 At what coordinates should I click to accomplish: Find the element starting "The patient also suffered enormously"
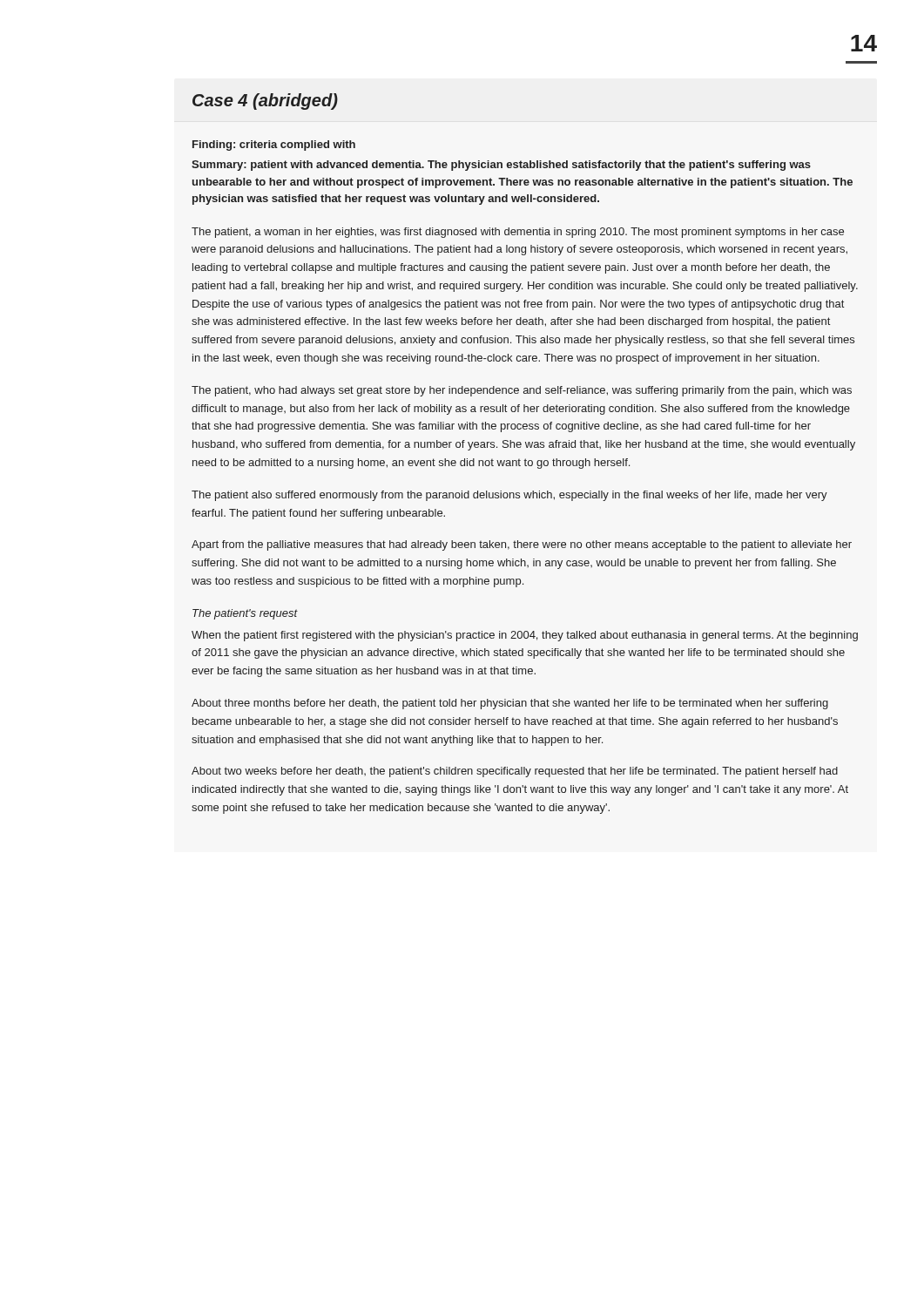(x=509, y=503)
